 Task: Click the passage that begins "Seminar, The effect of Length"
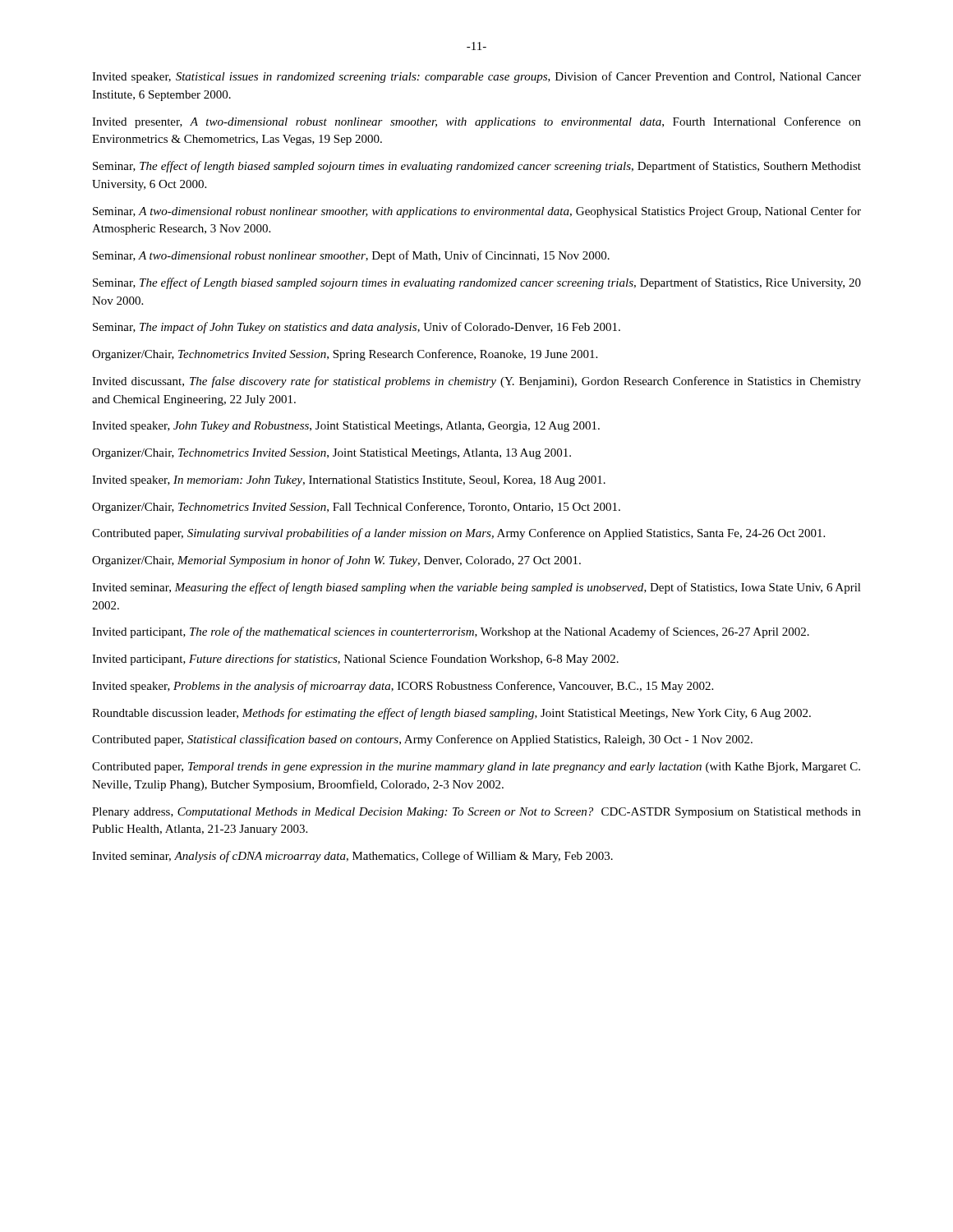[476, 291]
